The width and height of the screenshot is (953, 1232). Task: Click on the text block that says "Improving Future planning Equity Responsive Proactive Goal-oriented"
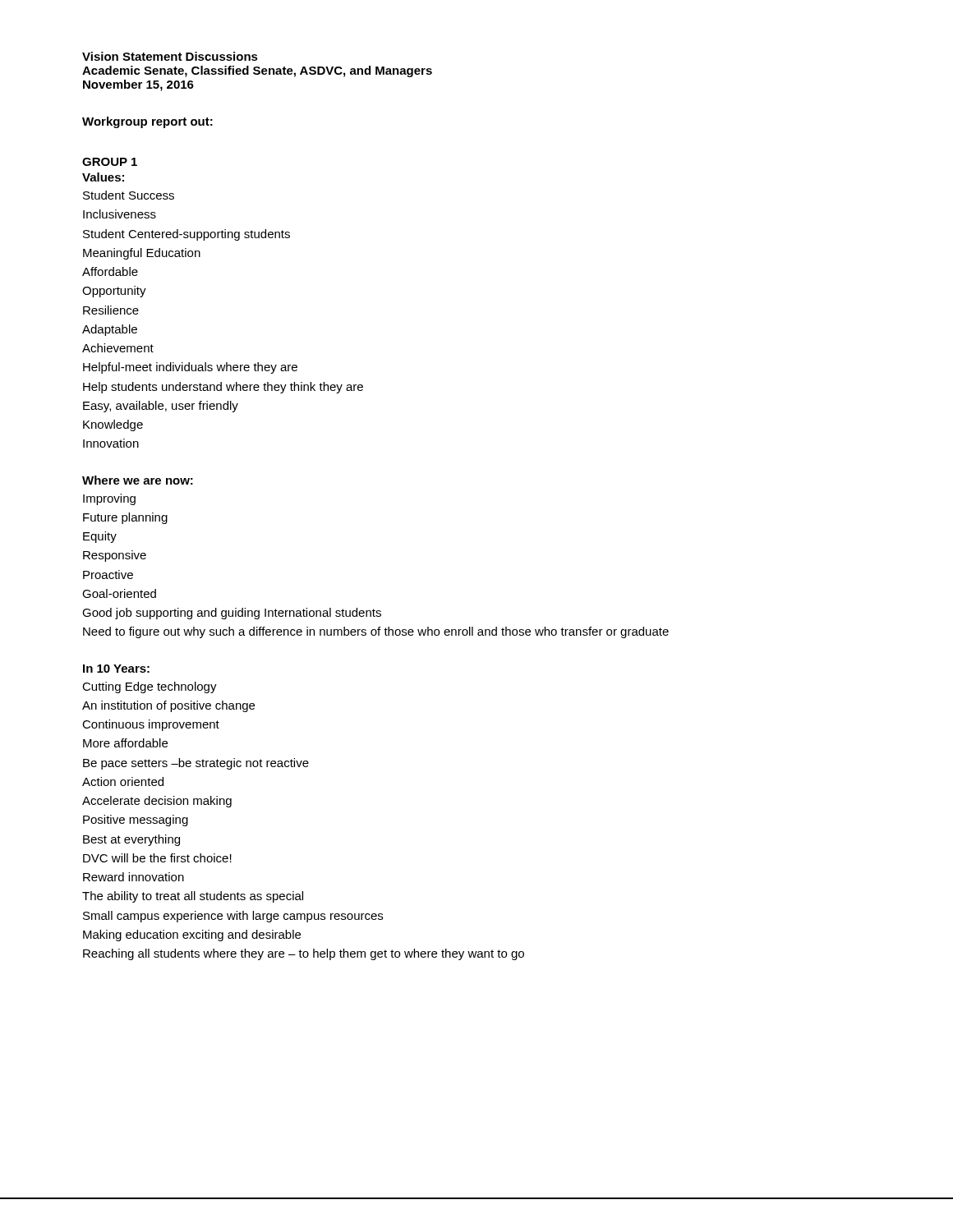tap(109, 499)
